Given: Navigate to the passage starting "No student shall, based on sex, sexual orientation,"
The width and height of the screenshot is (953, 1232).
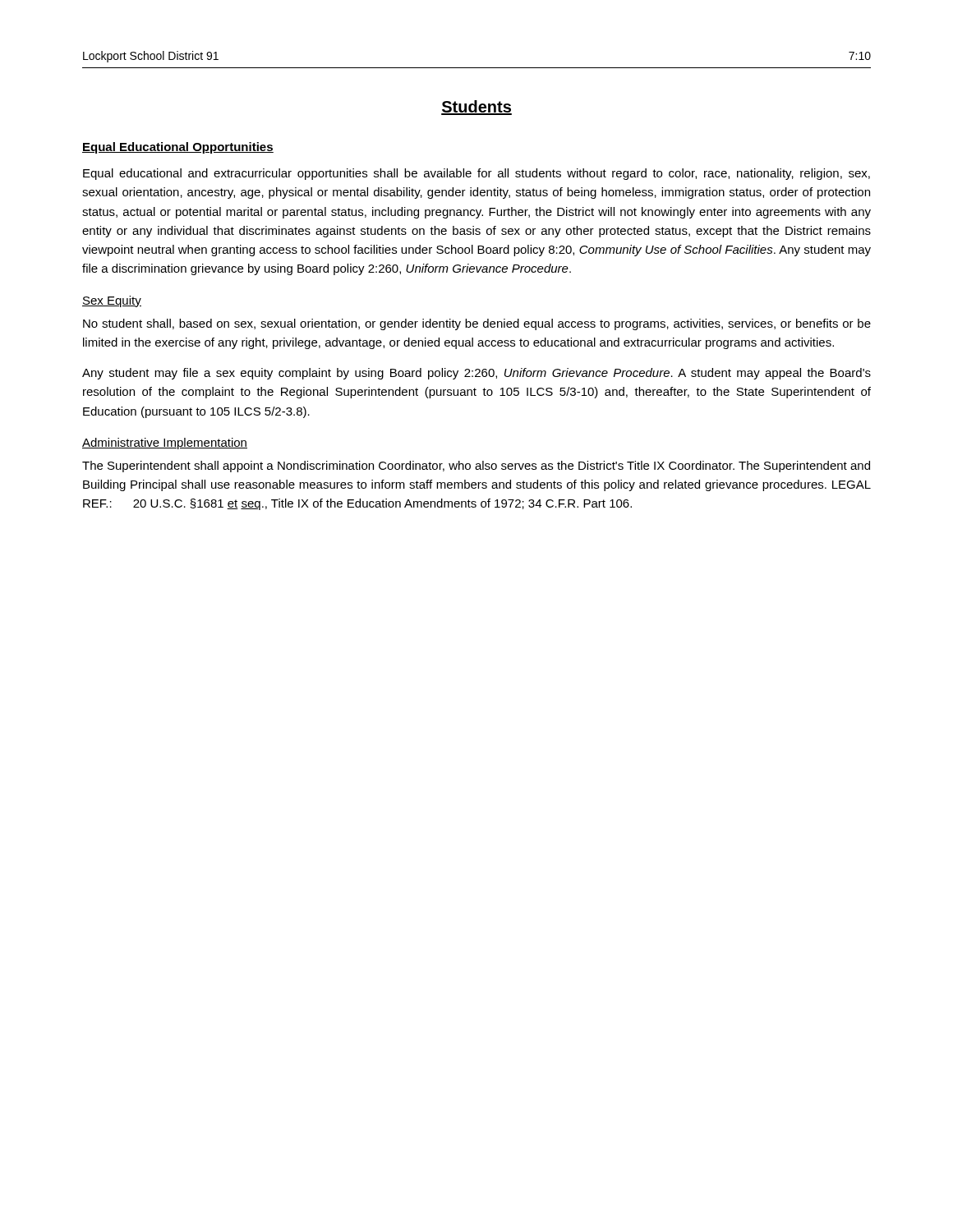Looking at the screenshot, I should click(476, 332).
